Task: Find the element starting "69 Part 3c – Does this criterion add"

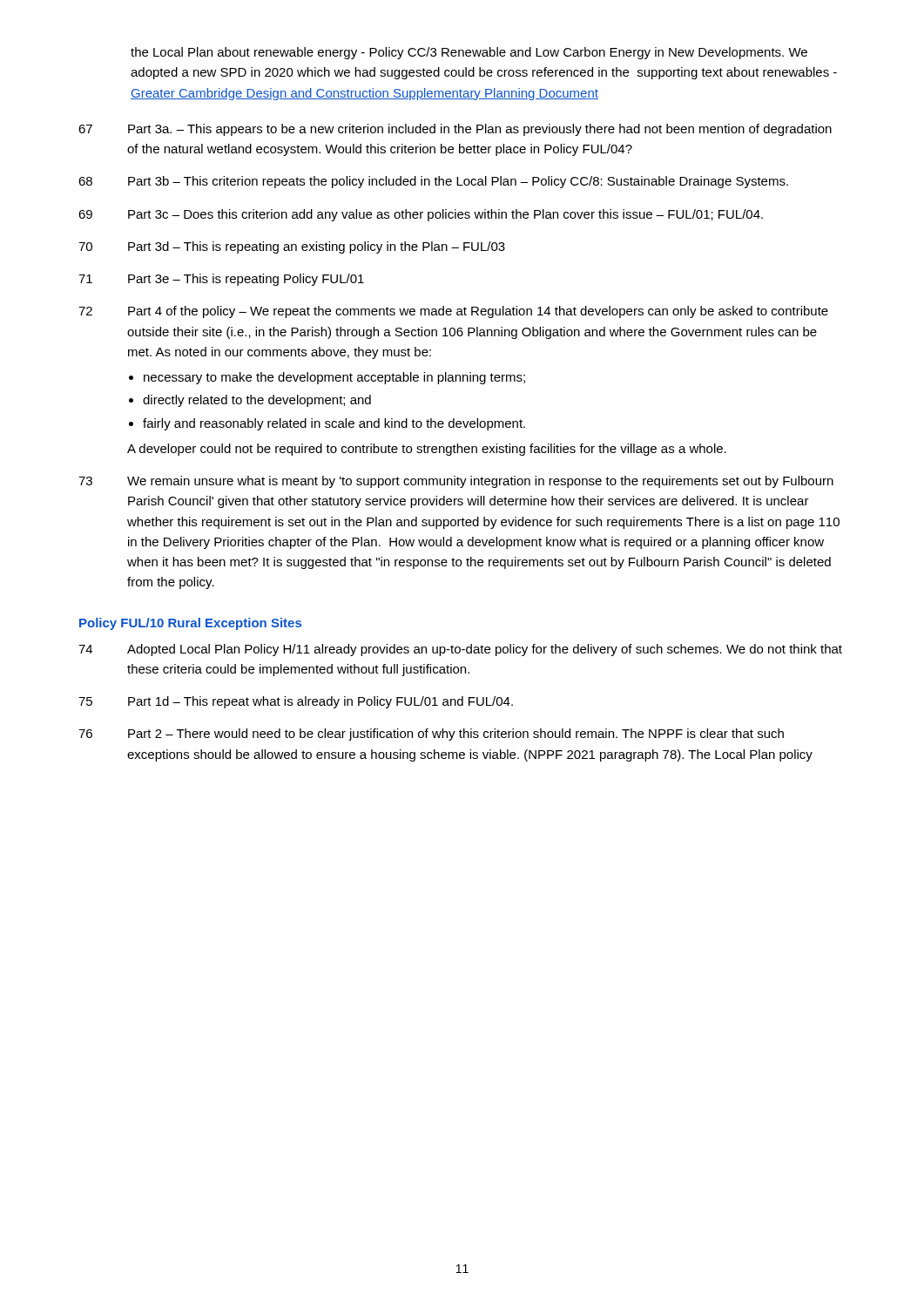Action: point(462,214)
